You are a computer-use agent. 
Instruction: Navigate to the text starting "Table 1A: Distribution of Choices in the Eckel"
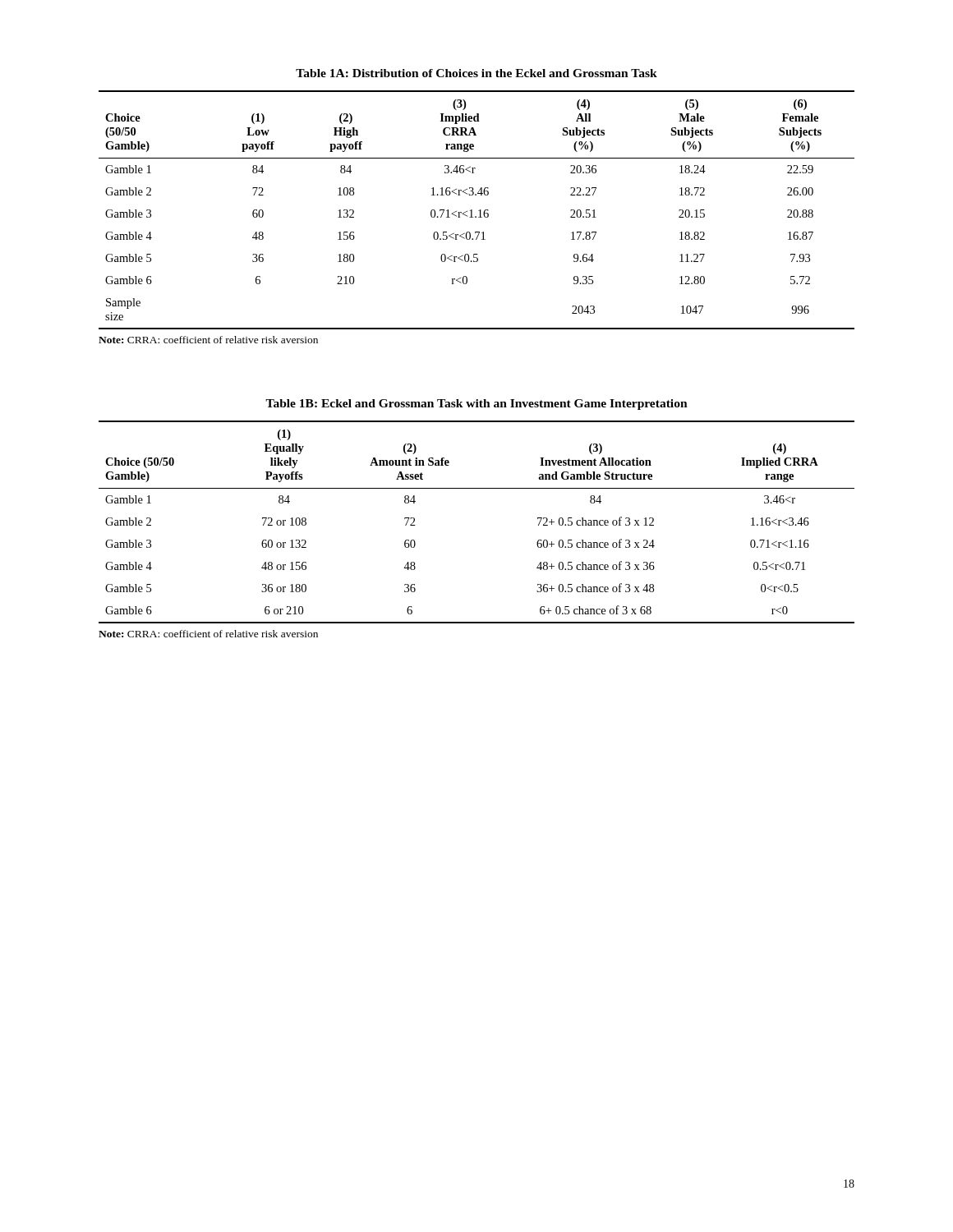click(x=476, y=73)
